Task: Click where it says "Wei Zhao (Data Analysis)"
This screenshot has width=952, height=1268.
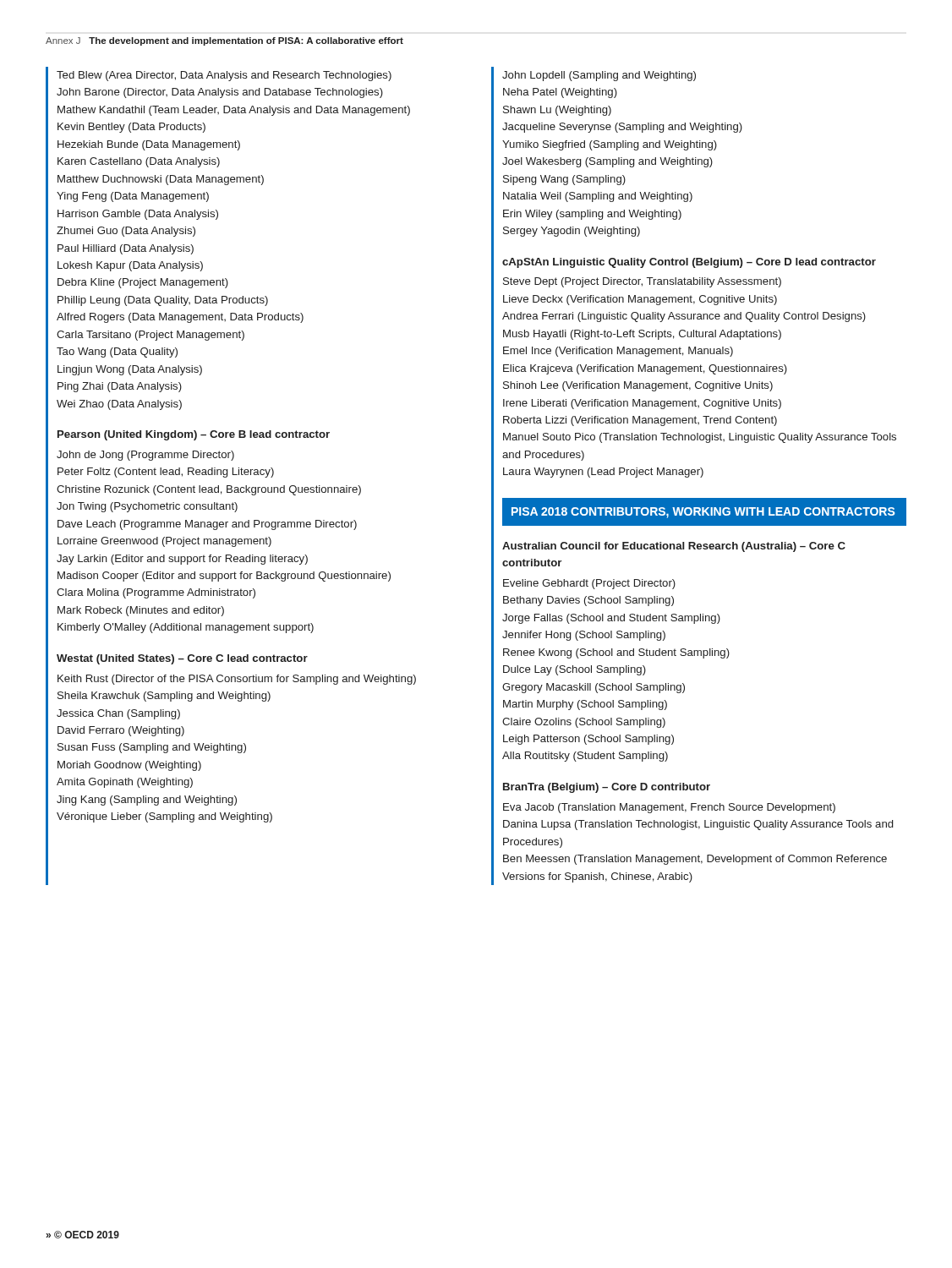Action: (x=119, y=403)
